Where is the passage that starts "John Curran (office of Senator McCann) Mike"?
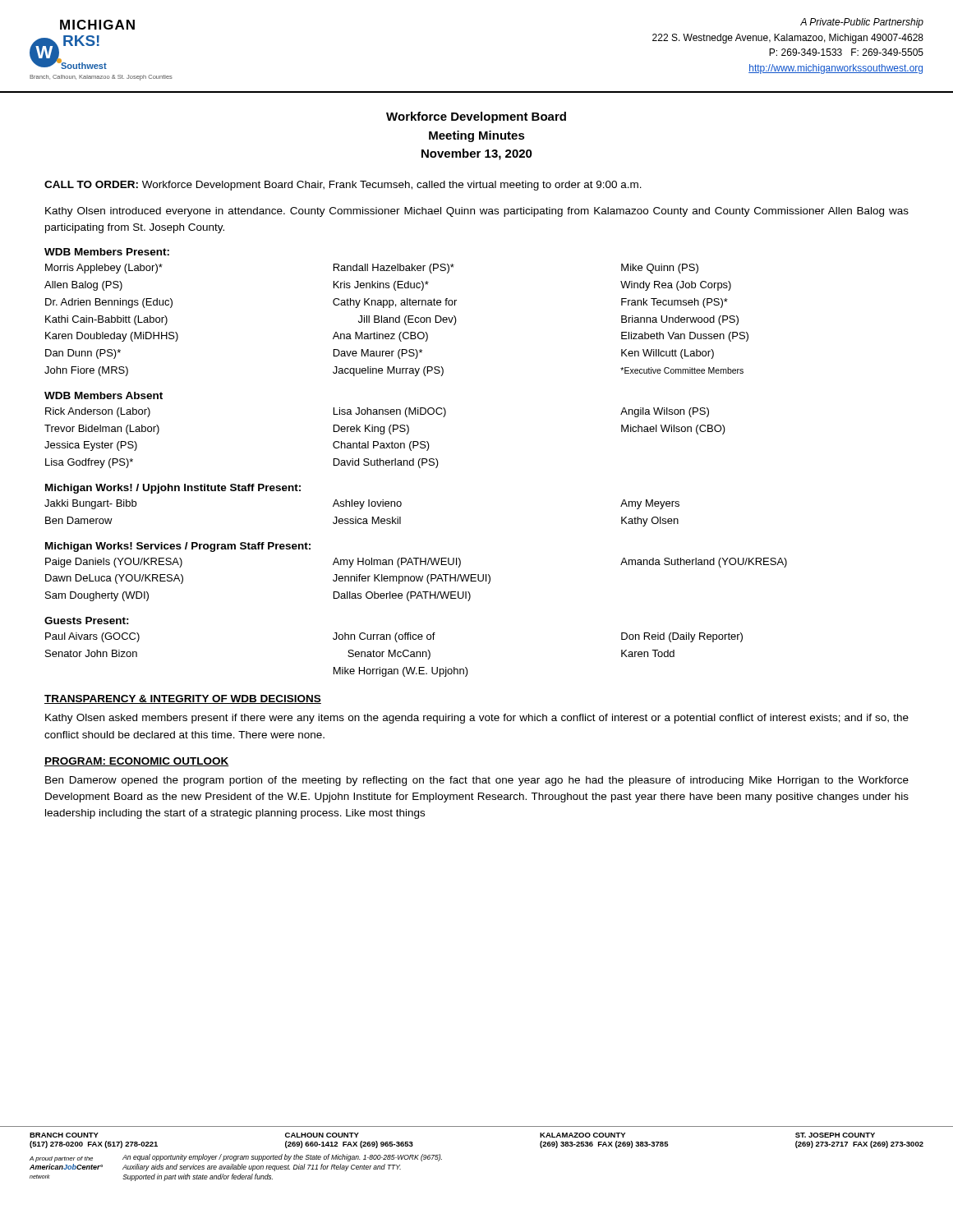The height and width of the screenshot is (1232, 953). click(x=400, y=653)
